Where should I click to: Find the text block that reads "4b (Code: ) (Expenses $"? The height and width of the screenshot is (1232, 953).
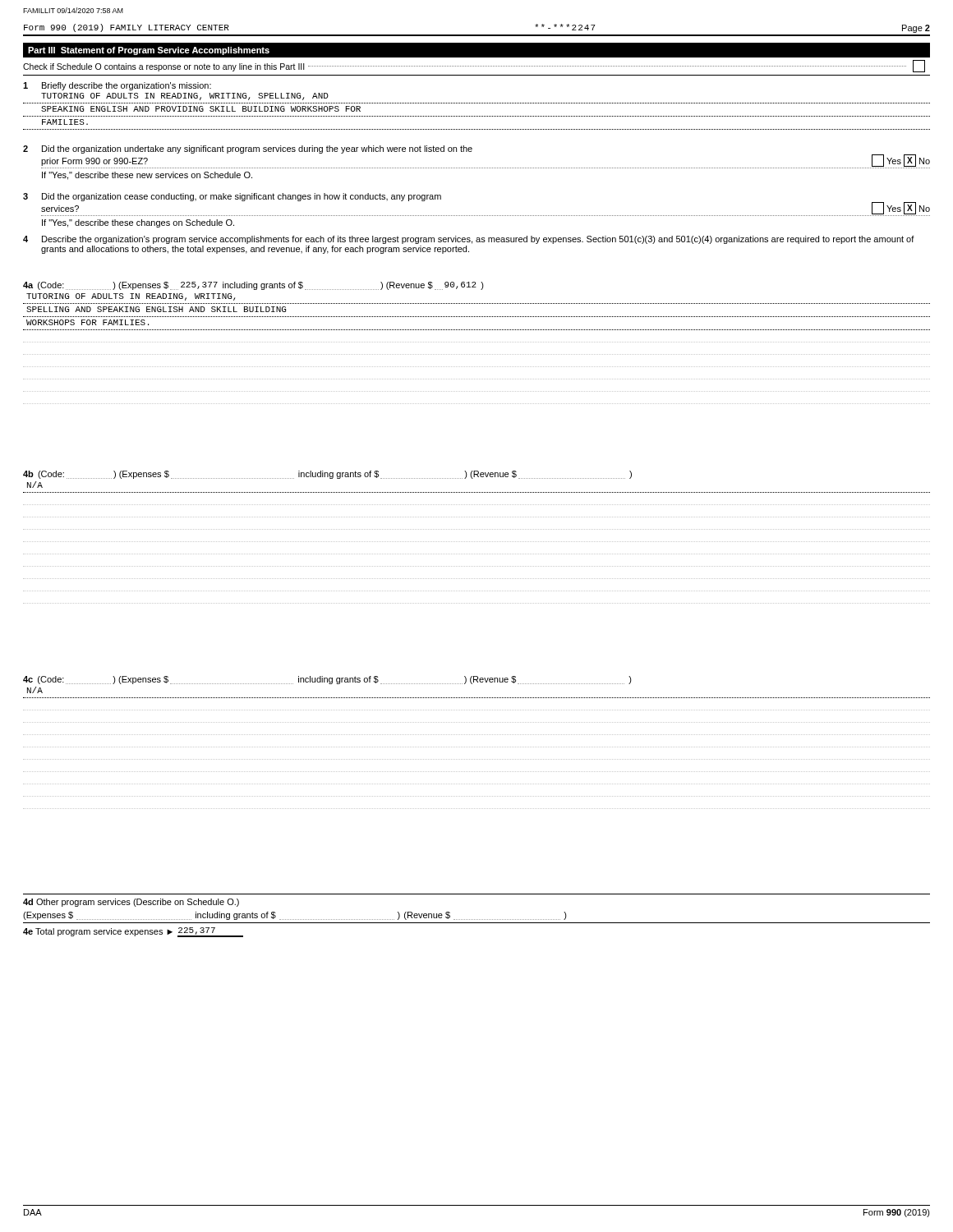pos(476,536)
